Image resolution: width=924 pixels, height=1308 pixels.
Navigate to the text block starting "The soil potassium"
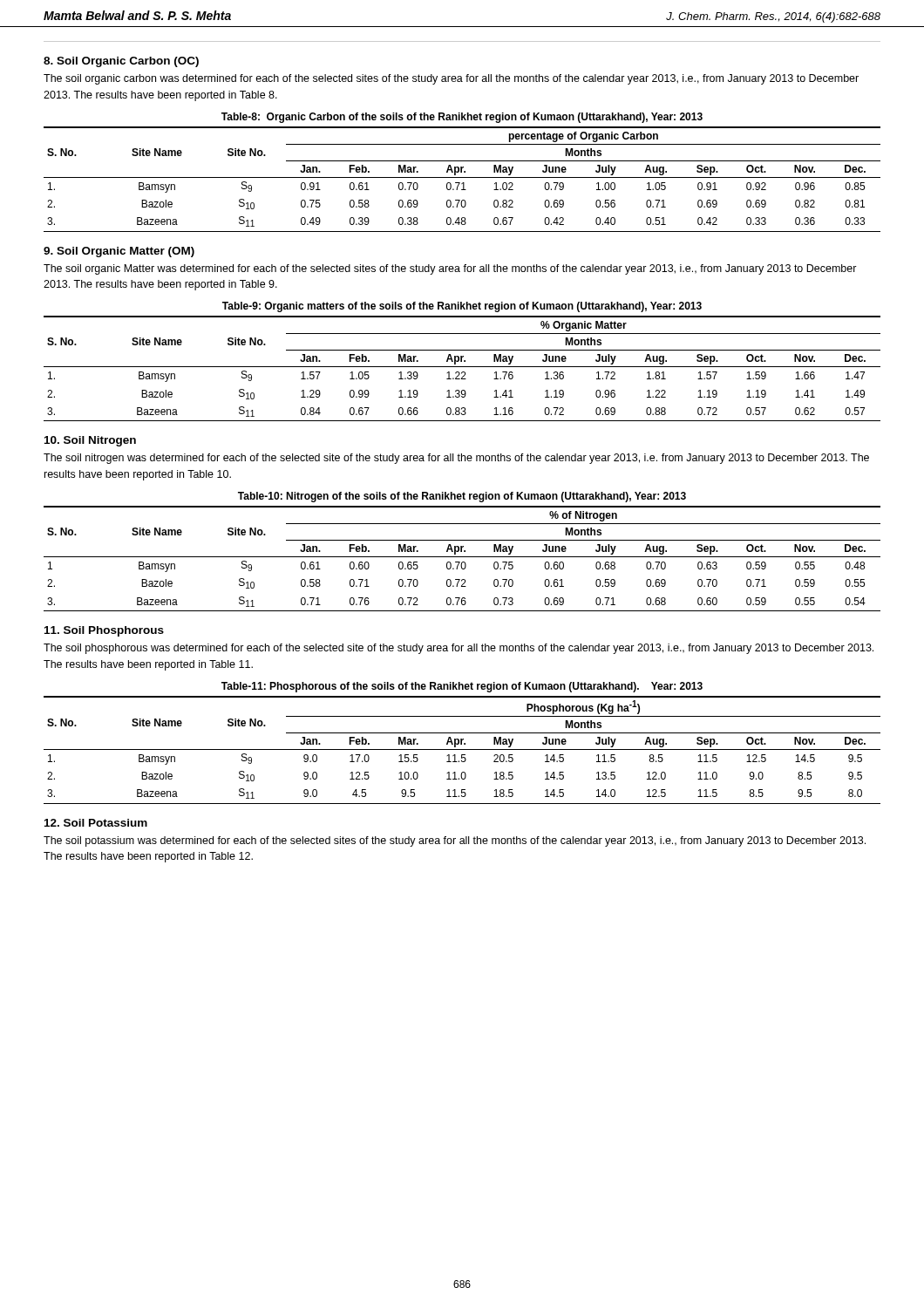coord(455,848)
